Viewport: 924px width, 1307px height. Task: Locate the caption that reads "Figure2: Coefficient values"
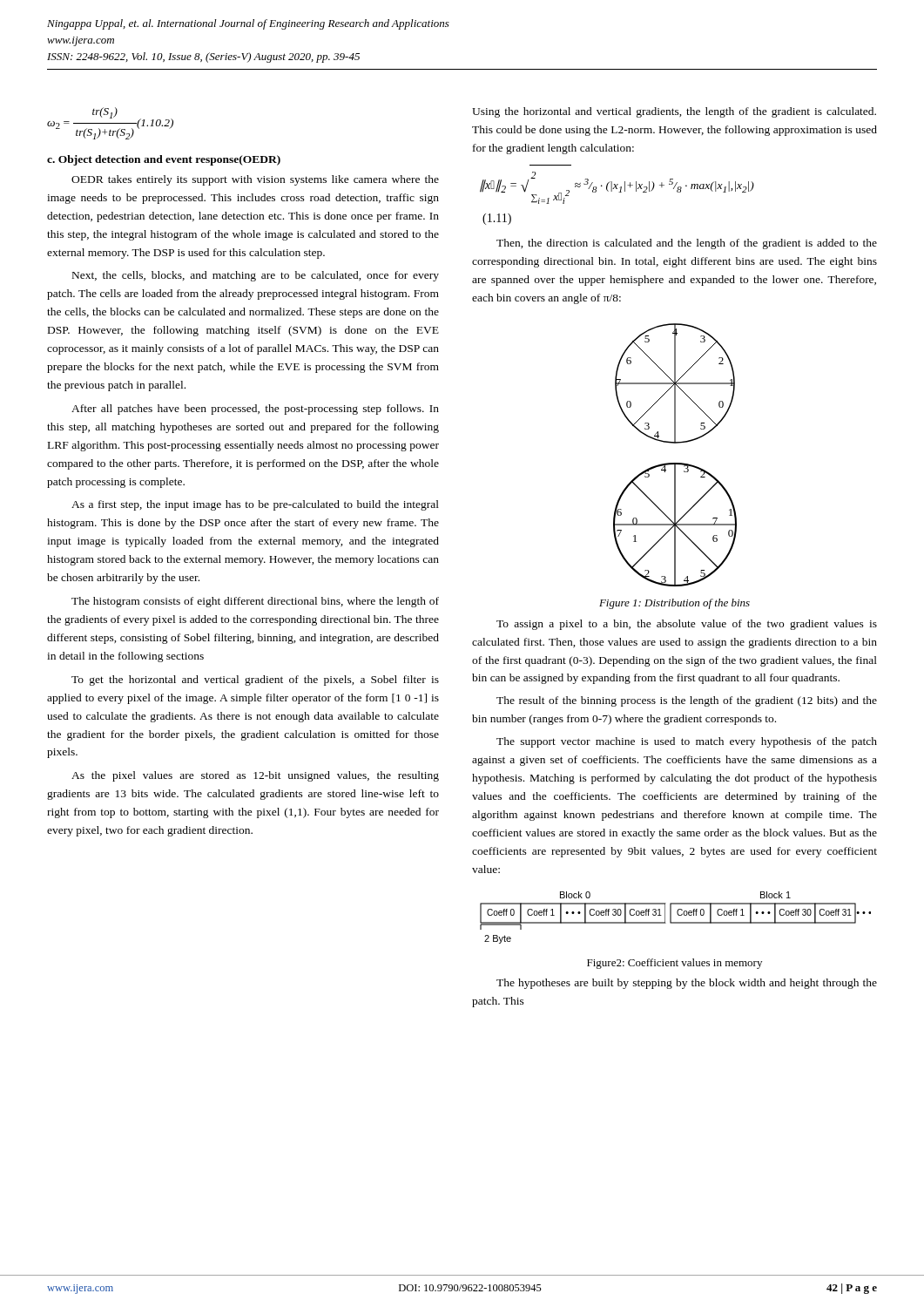click(x=674, y=962)
